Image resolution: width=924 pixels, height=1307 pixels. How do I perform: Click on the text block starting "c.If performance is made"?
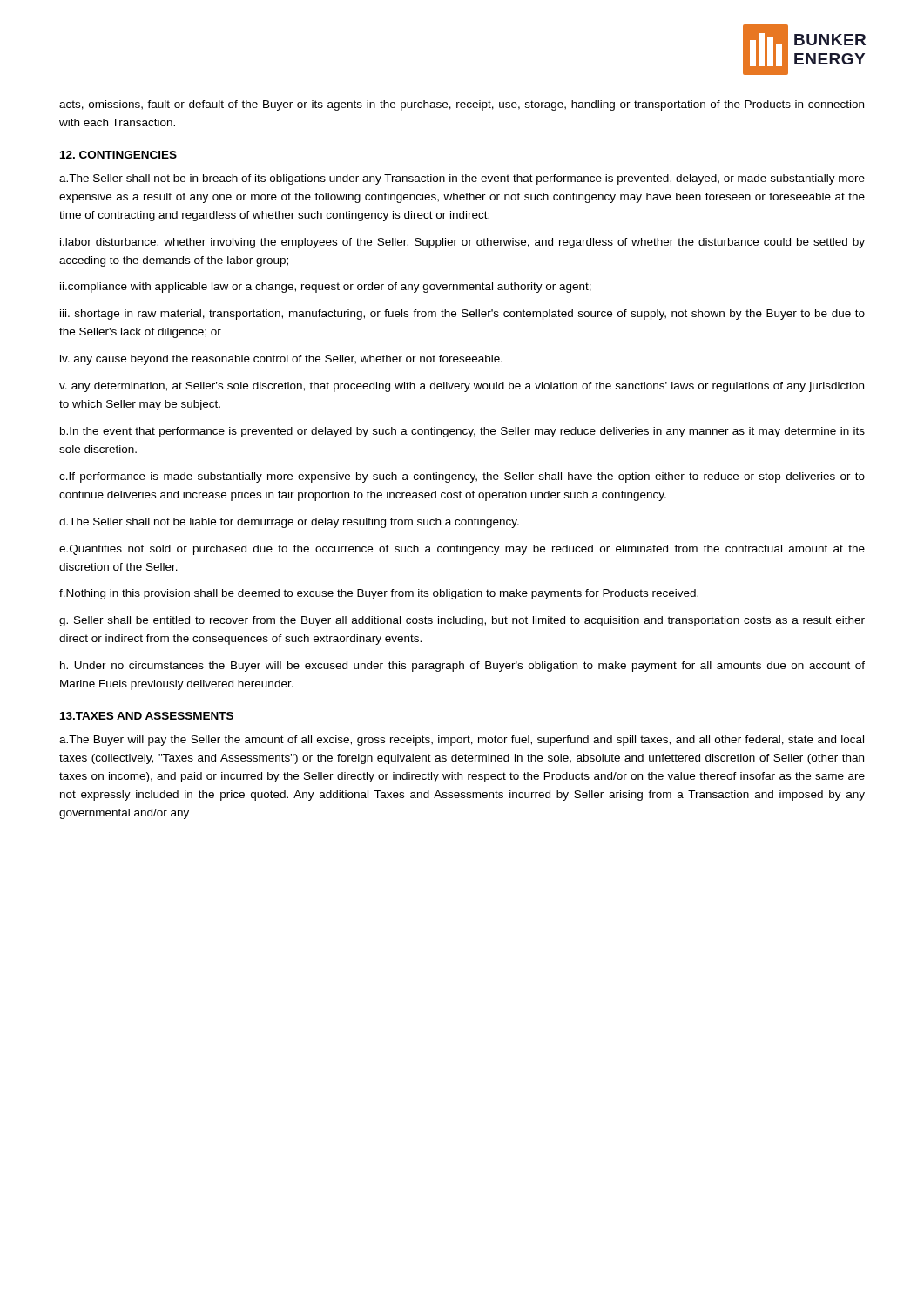pyautogui.click(x=462, y=485)
